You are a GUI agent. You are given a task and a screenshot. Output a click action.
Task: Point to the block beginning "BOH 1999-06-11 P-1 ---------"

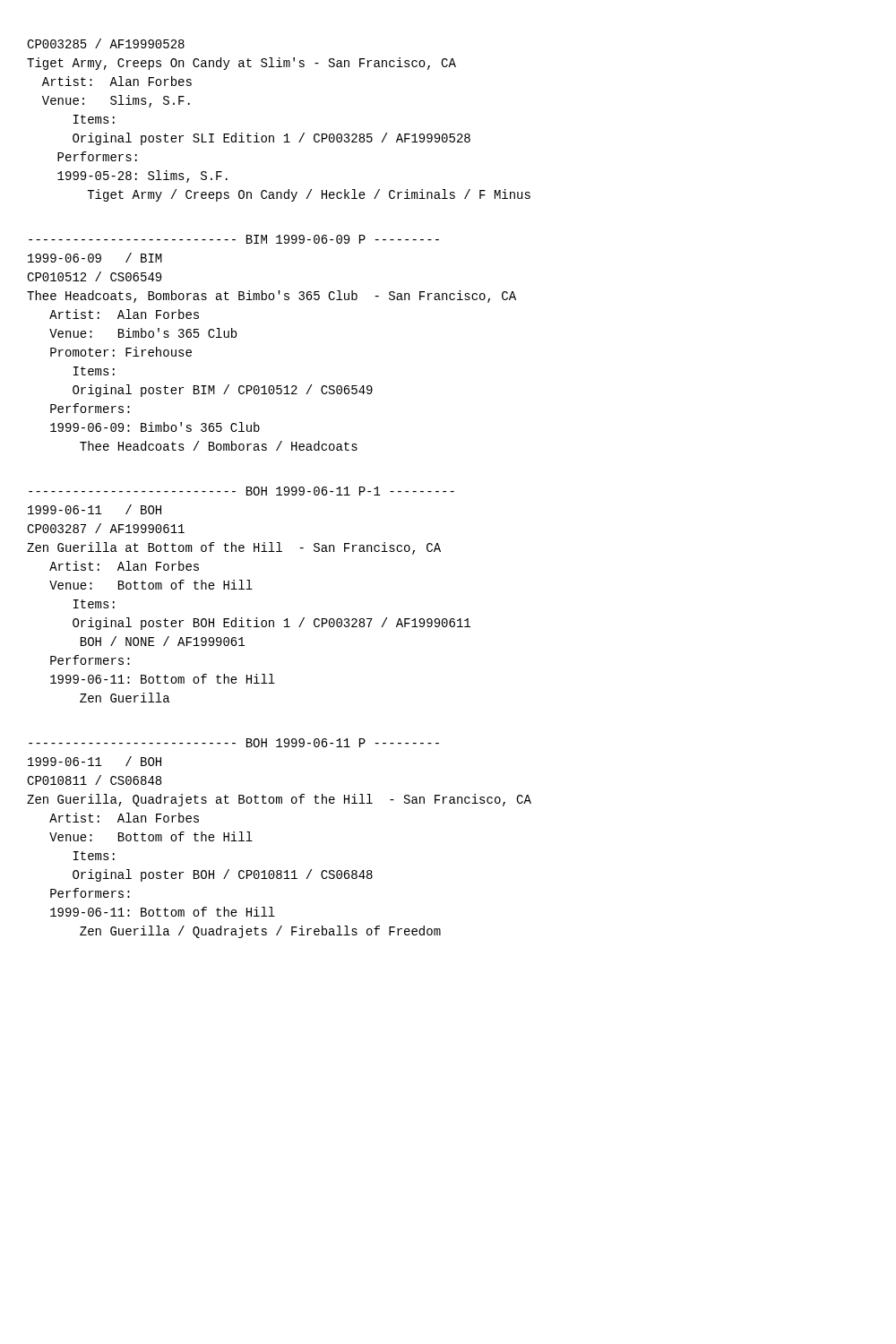249,595
